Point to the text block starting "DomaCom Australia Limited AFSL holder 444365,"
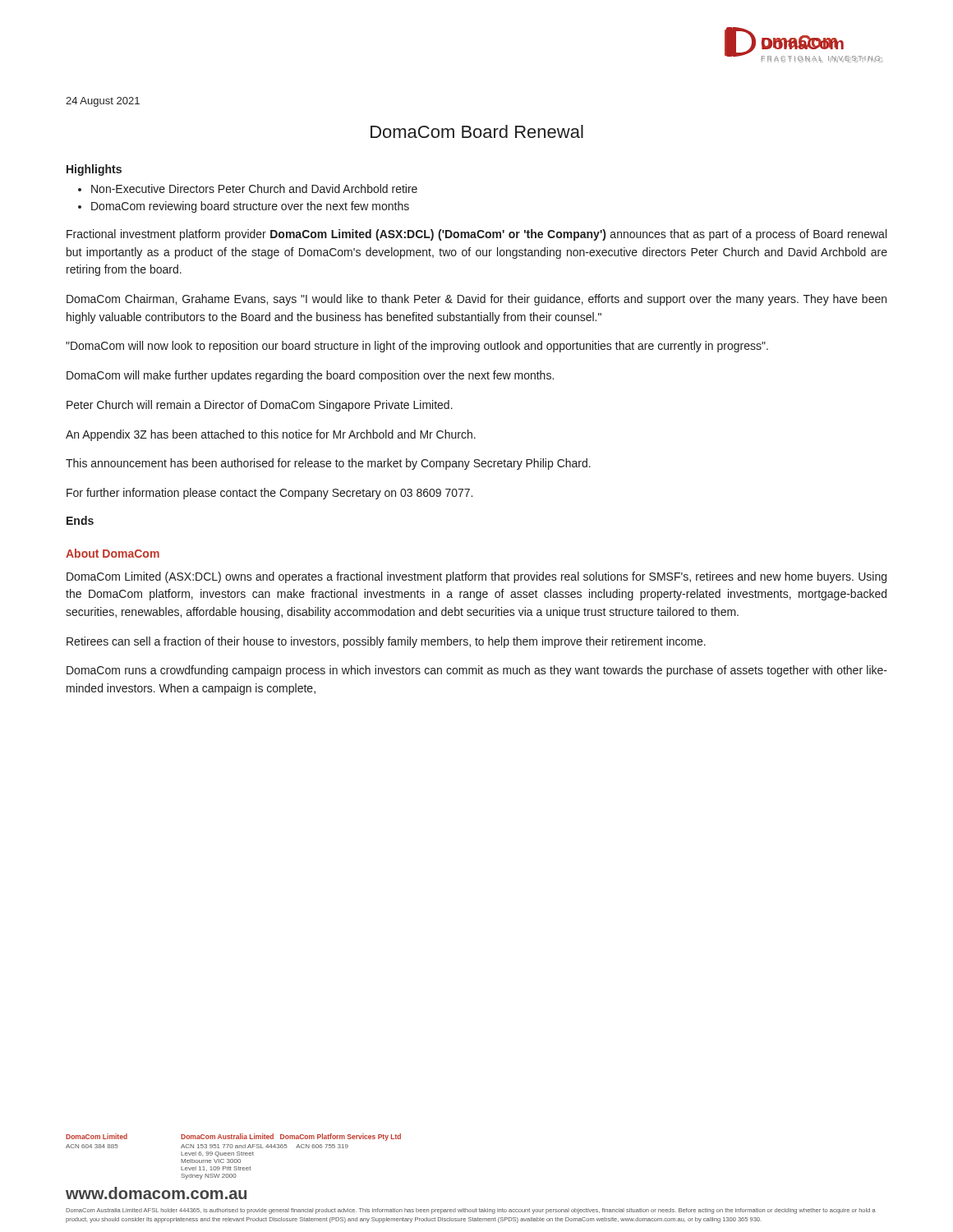This screenshot has width=953, height=1232. coord(471,1215)
